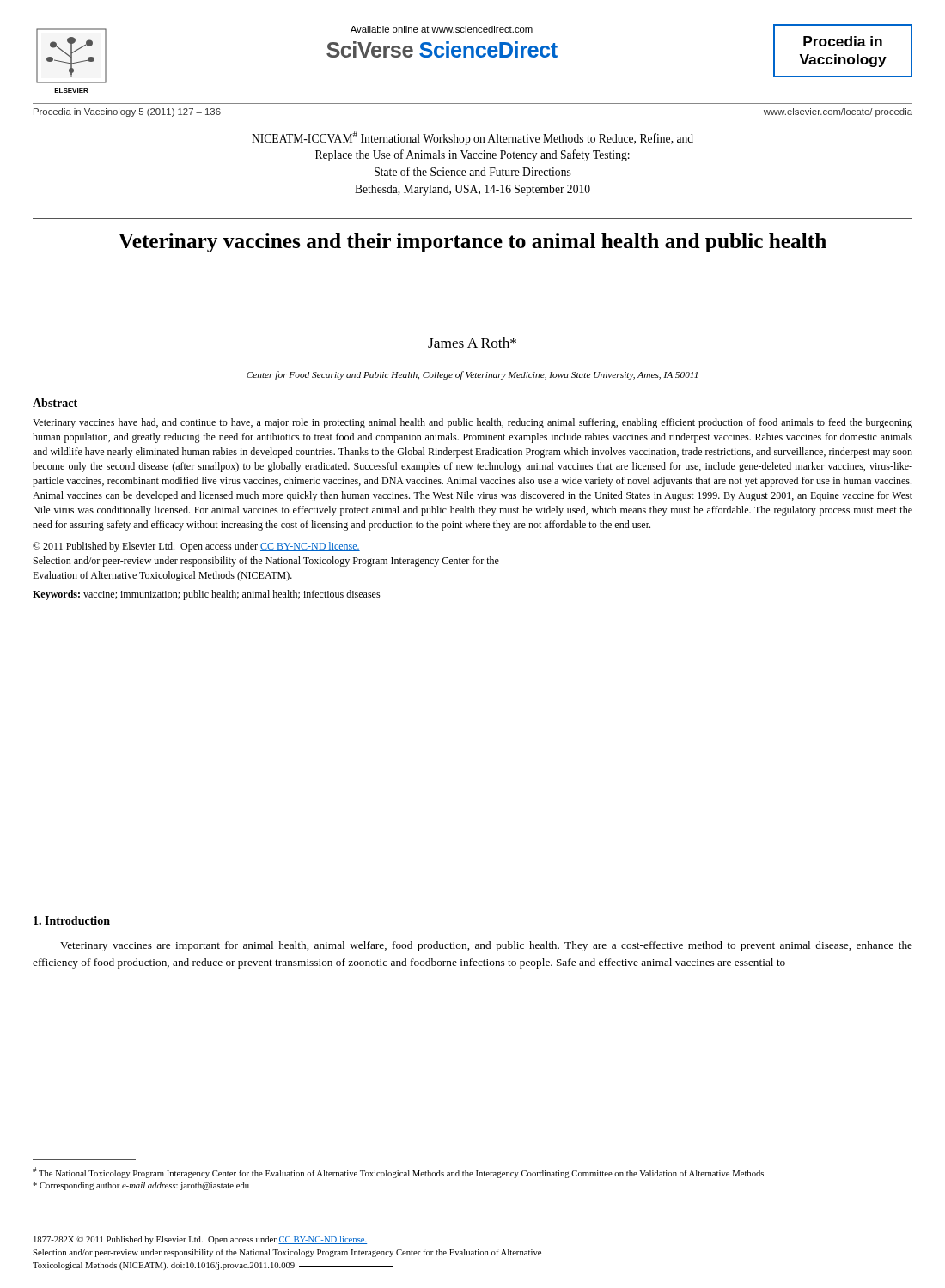This screenshot has height=1288, width=945.
Task: Locate the text that says "www.elsevier.com/locate/ procedia"
Action: pos(838,112)
